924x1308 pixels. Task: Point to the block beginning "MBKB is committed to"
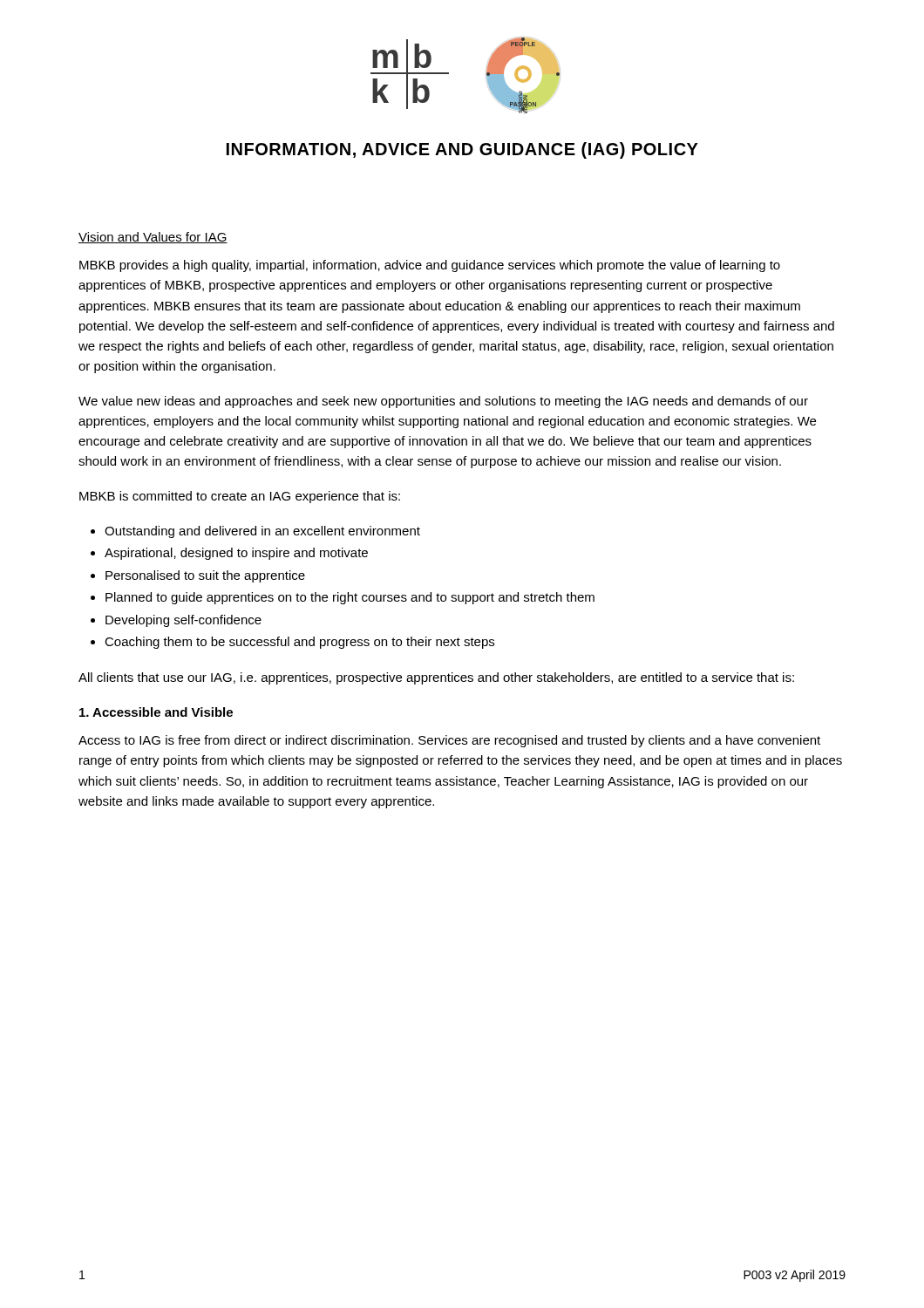pyautogui.click(x=240, y=495)
